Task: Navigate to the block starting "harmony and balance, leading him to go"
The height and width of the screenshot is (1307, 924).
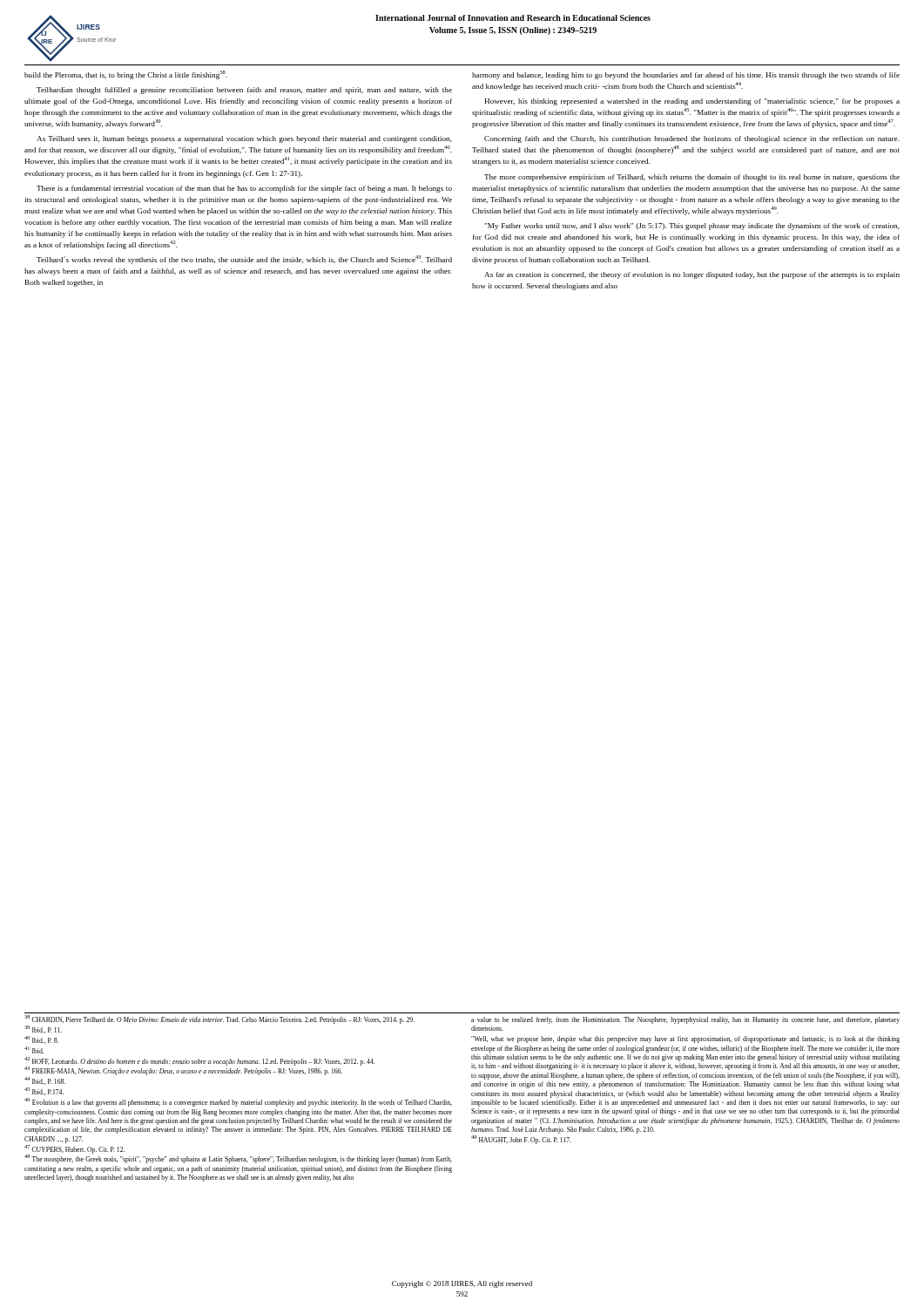Action: (x=686, y=181)
